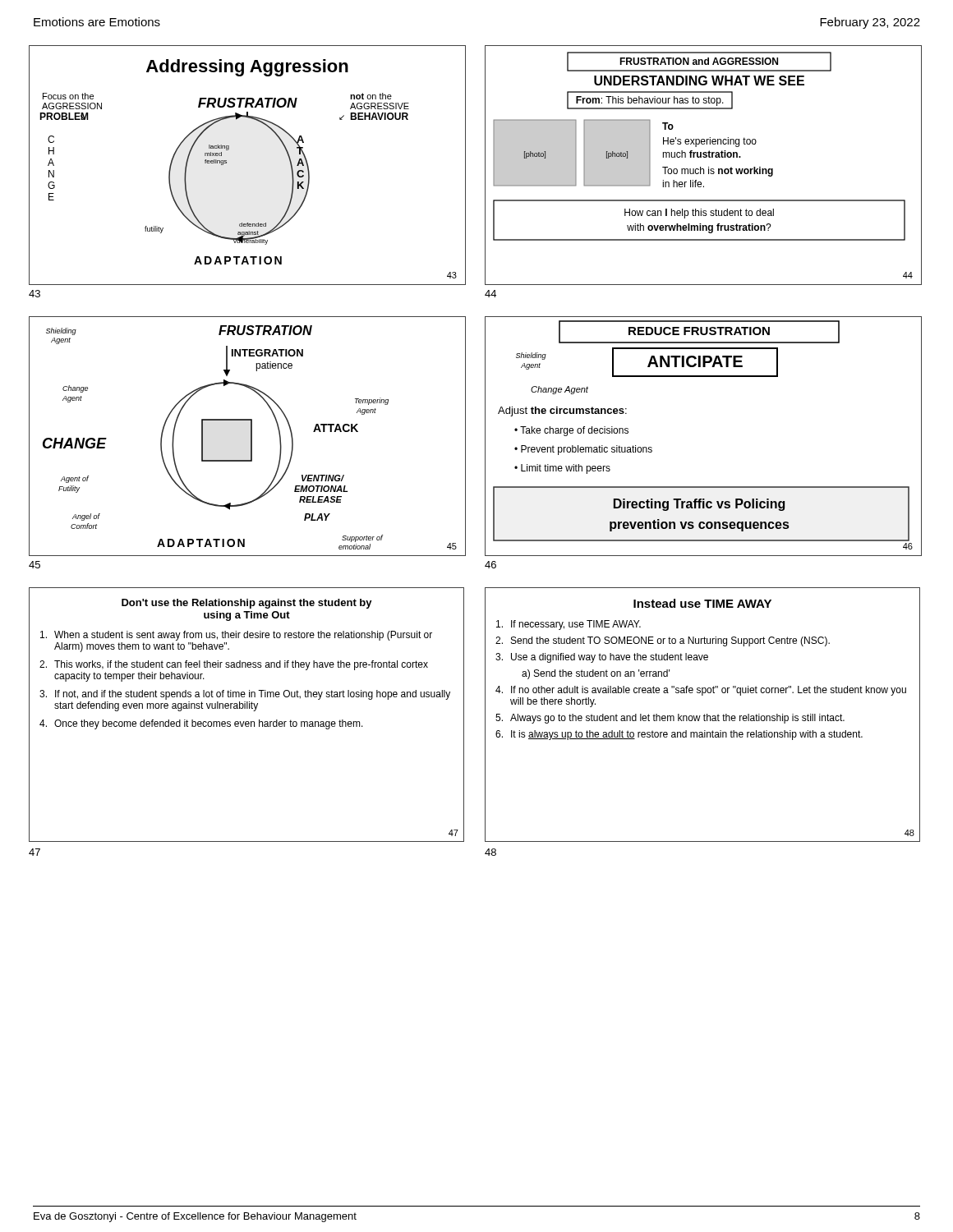Locate the list item containing "3. If not,"

(246, 700)
